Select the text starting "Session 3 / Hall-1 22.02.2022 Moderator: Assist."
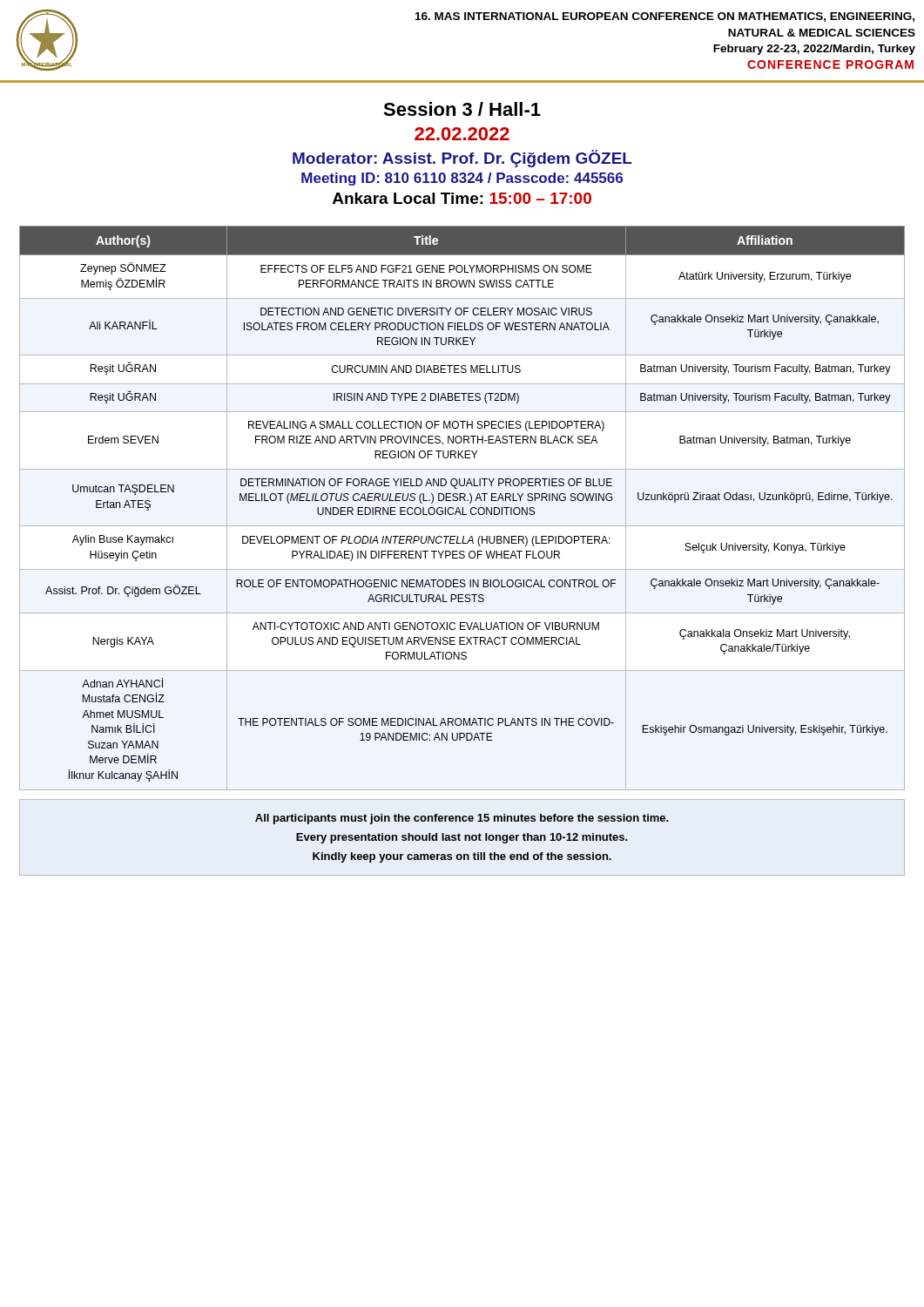Screen dimensions: 1307x924 click(462, 153)
